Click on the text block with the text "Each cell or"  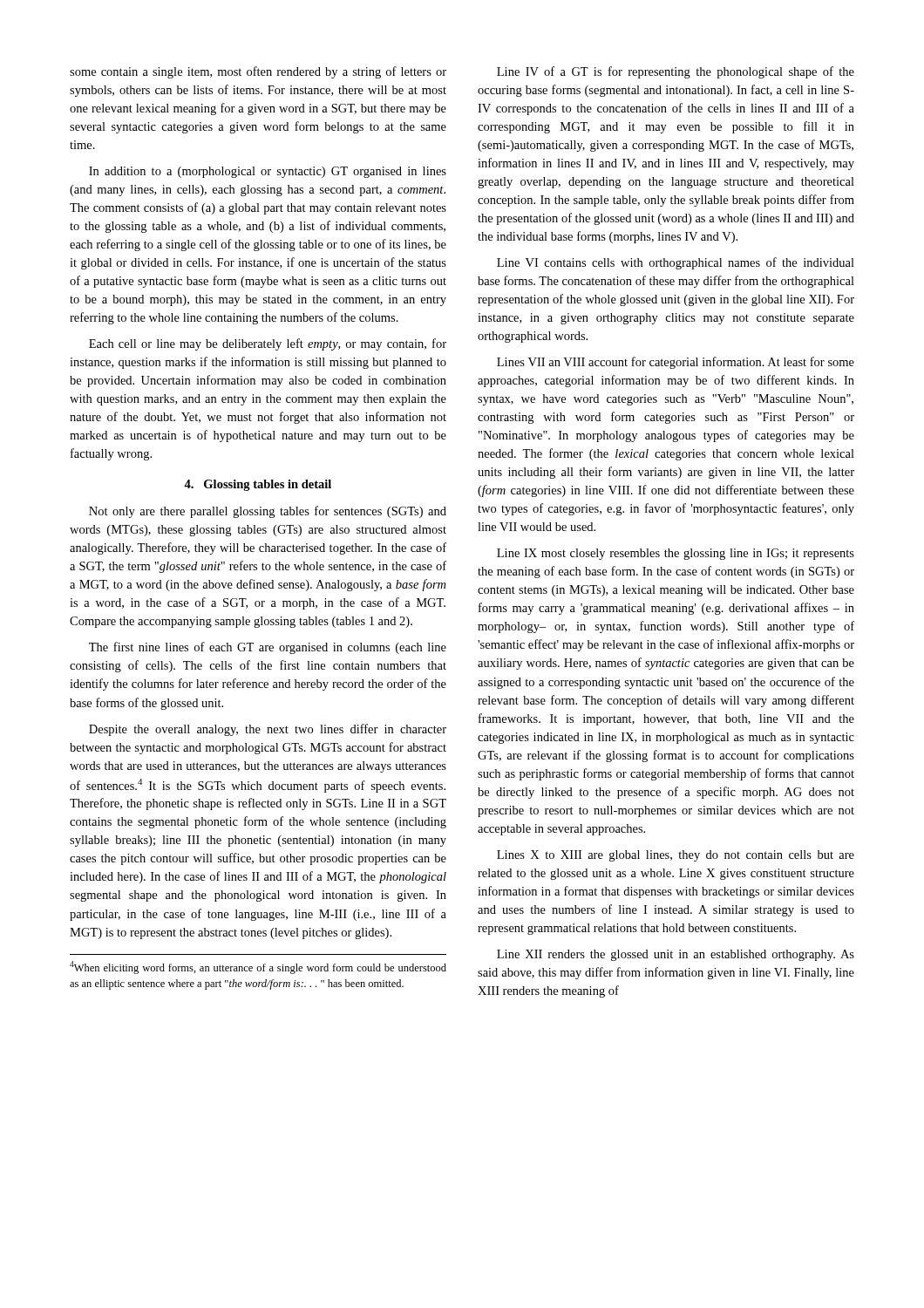[258, 399]
